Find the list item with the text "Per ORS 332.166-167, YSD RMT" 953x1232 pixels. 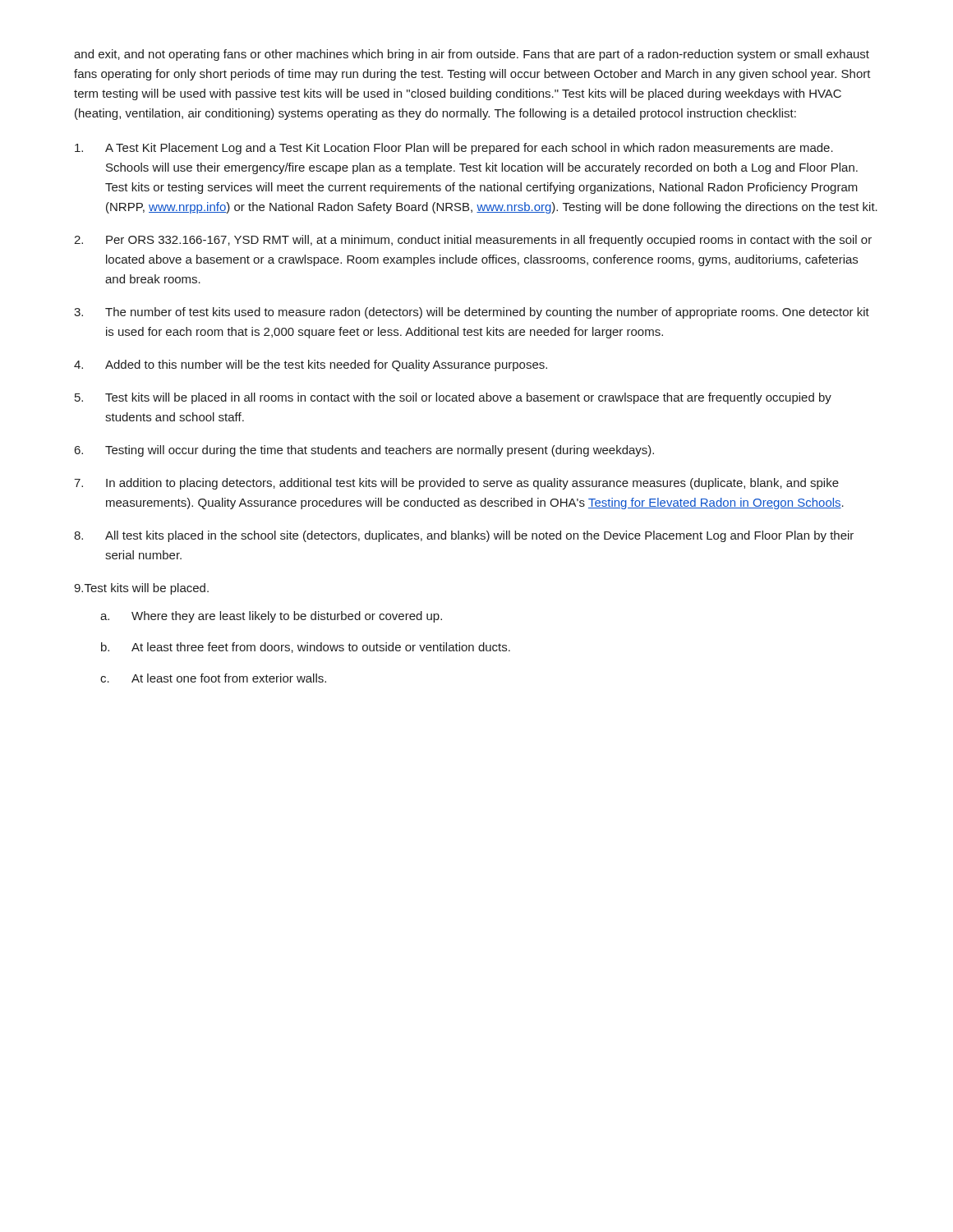tap(488, 259)
